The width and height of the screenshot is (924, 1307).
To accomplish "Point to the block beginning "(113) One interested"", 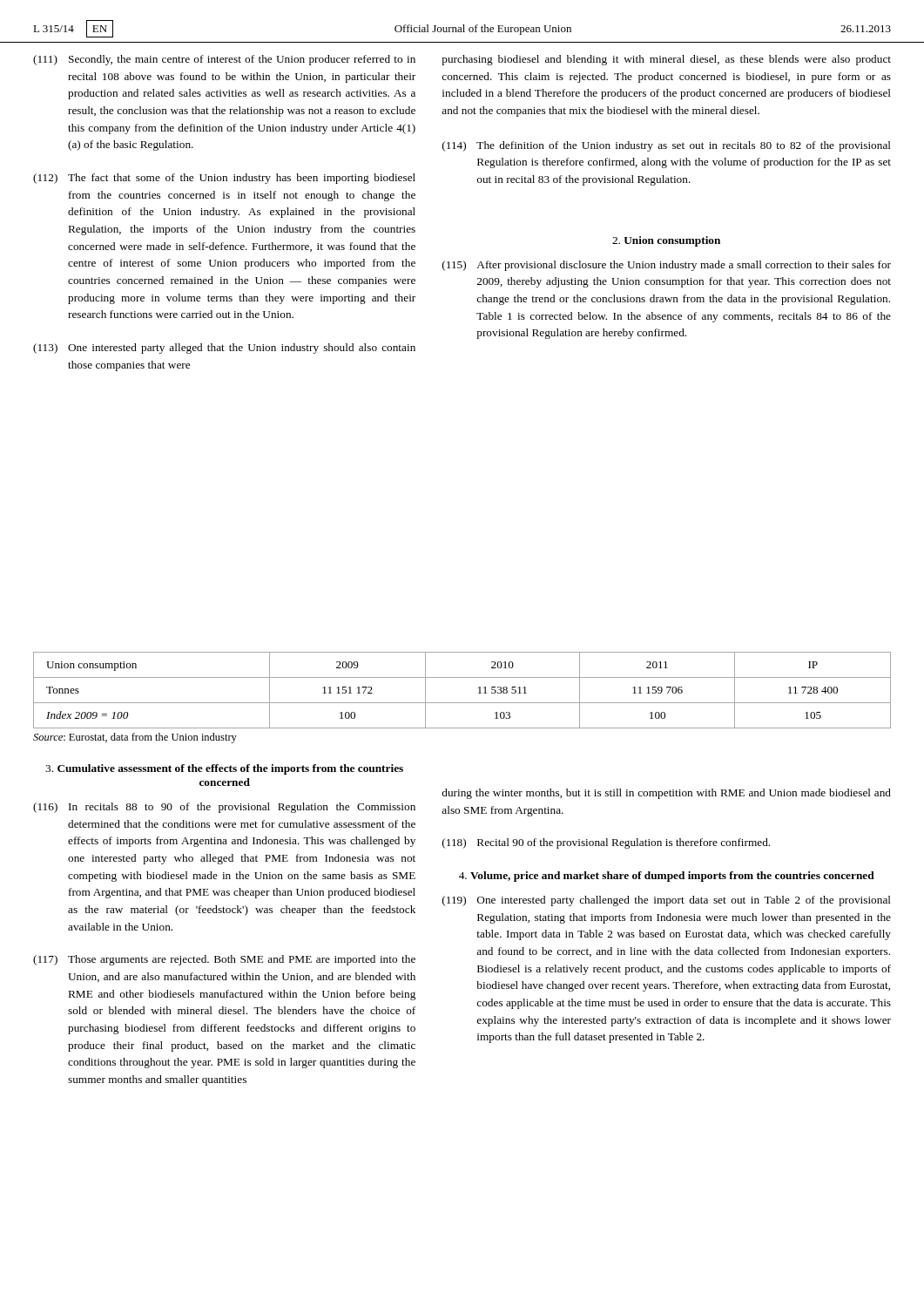I will (x=224, y=356).
